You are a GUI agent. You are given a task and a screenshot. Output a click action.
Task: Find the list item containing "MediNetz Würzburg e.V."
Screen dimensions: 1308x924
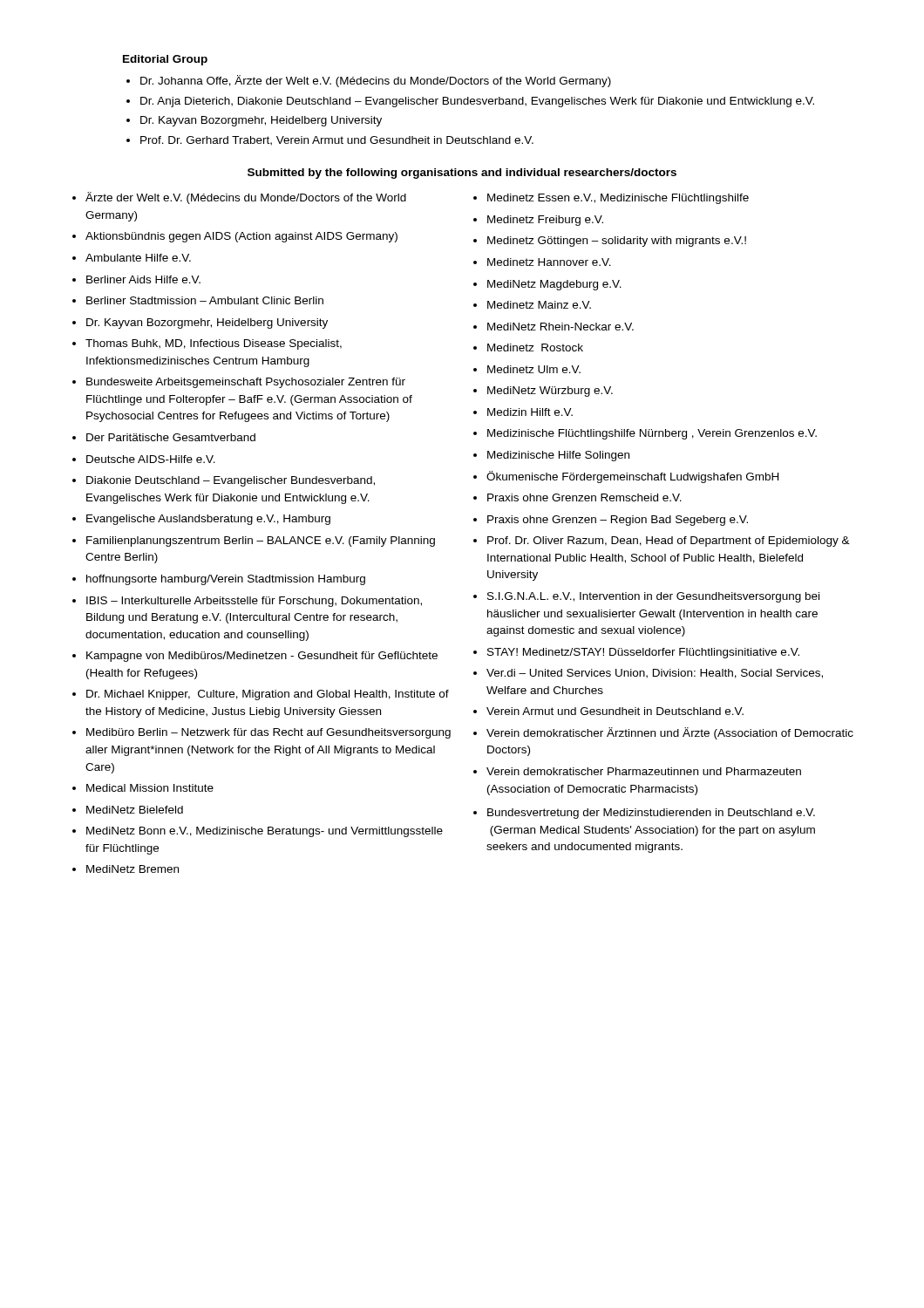coord(550,390)
